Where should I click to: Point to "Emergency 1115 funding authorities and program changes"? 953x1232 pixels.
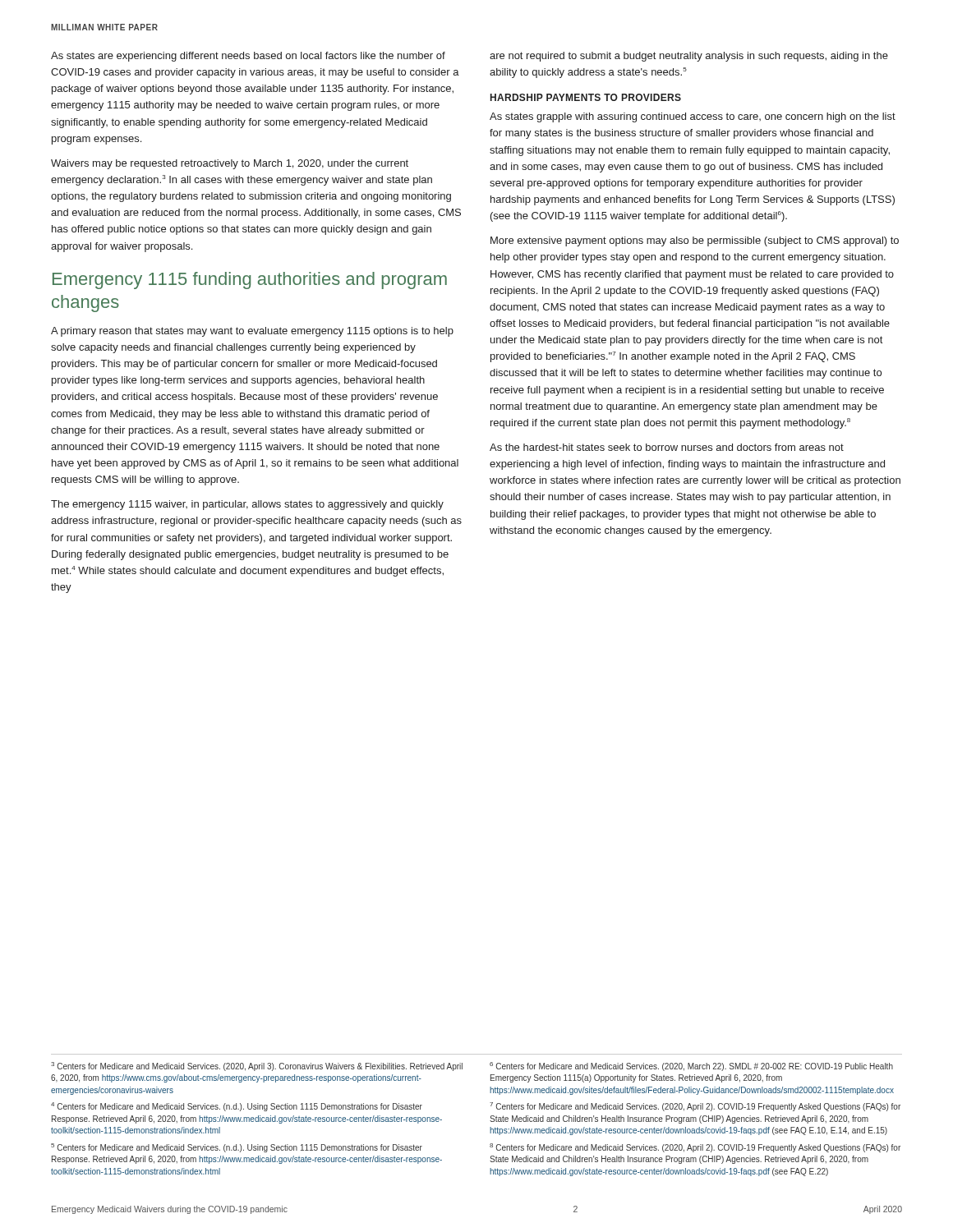[257, 291]
